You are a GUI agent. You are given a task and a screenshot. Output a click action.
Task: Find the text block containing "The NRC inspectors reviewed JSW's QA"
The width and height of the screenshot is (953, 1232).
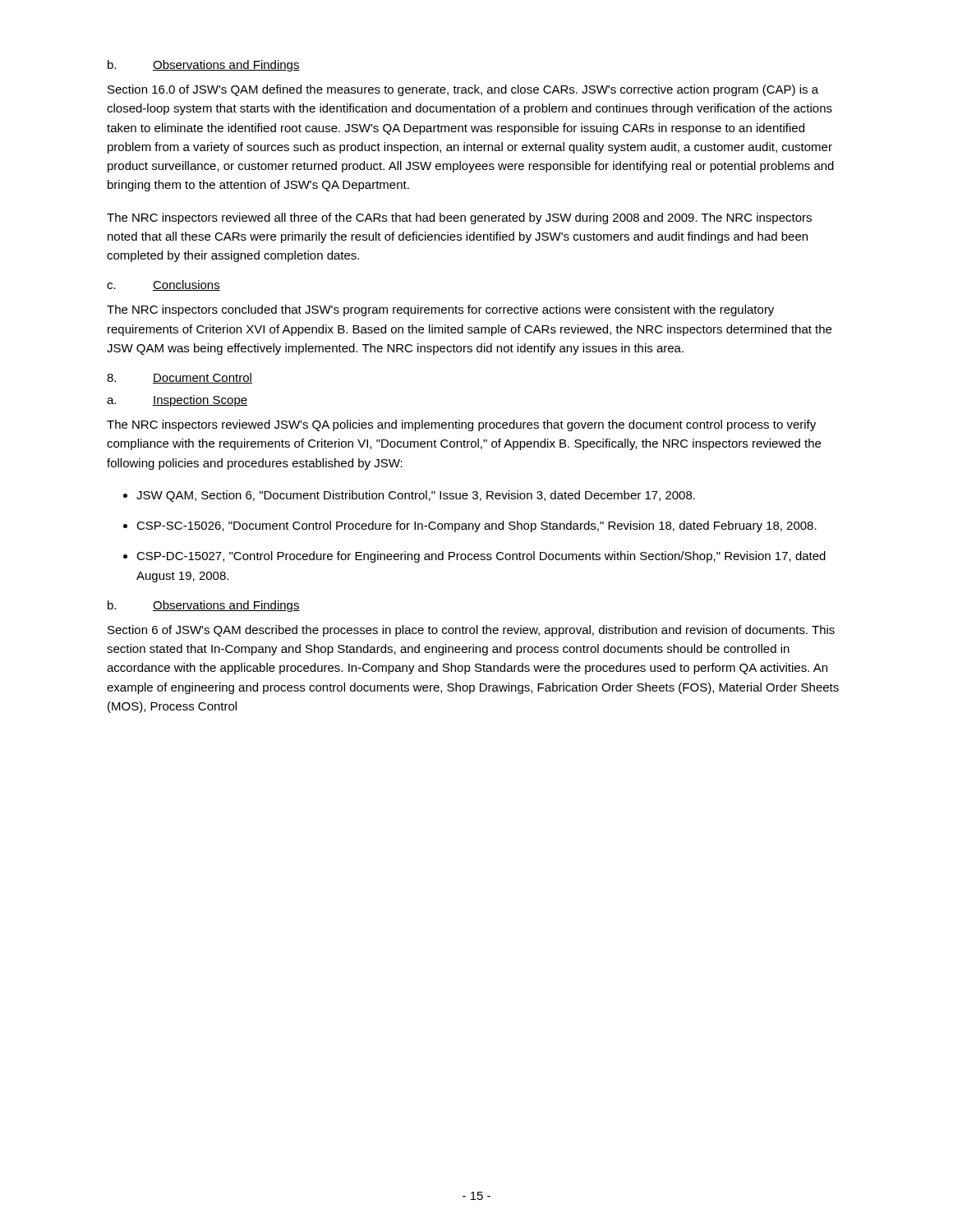coord(464,443)
